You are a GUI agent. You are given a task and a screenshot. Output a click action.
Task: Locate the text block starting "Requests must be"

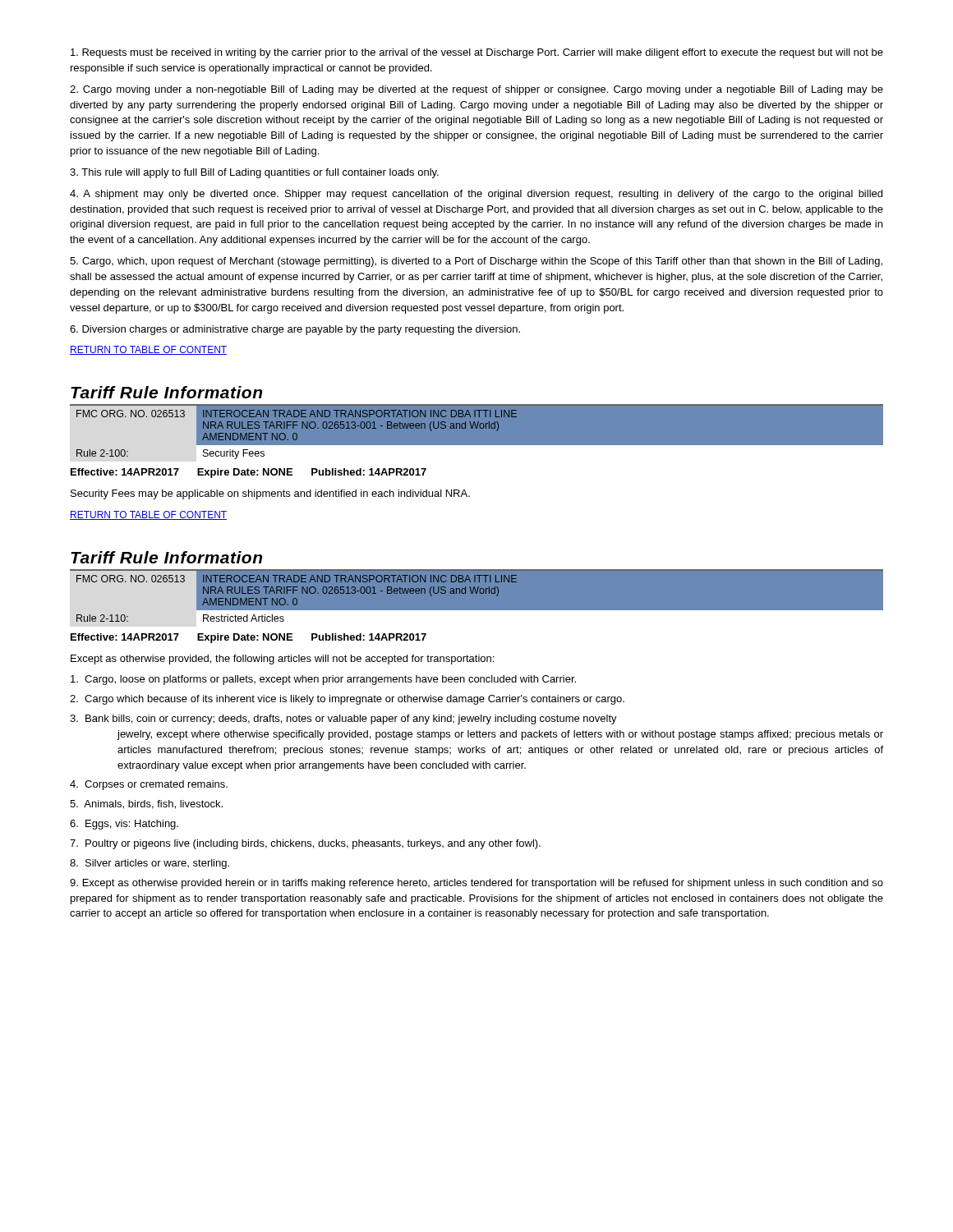click(x=476, y=60)
